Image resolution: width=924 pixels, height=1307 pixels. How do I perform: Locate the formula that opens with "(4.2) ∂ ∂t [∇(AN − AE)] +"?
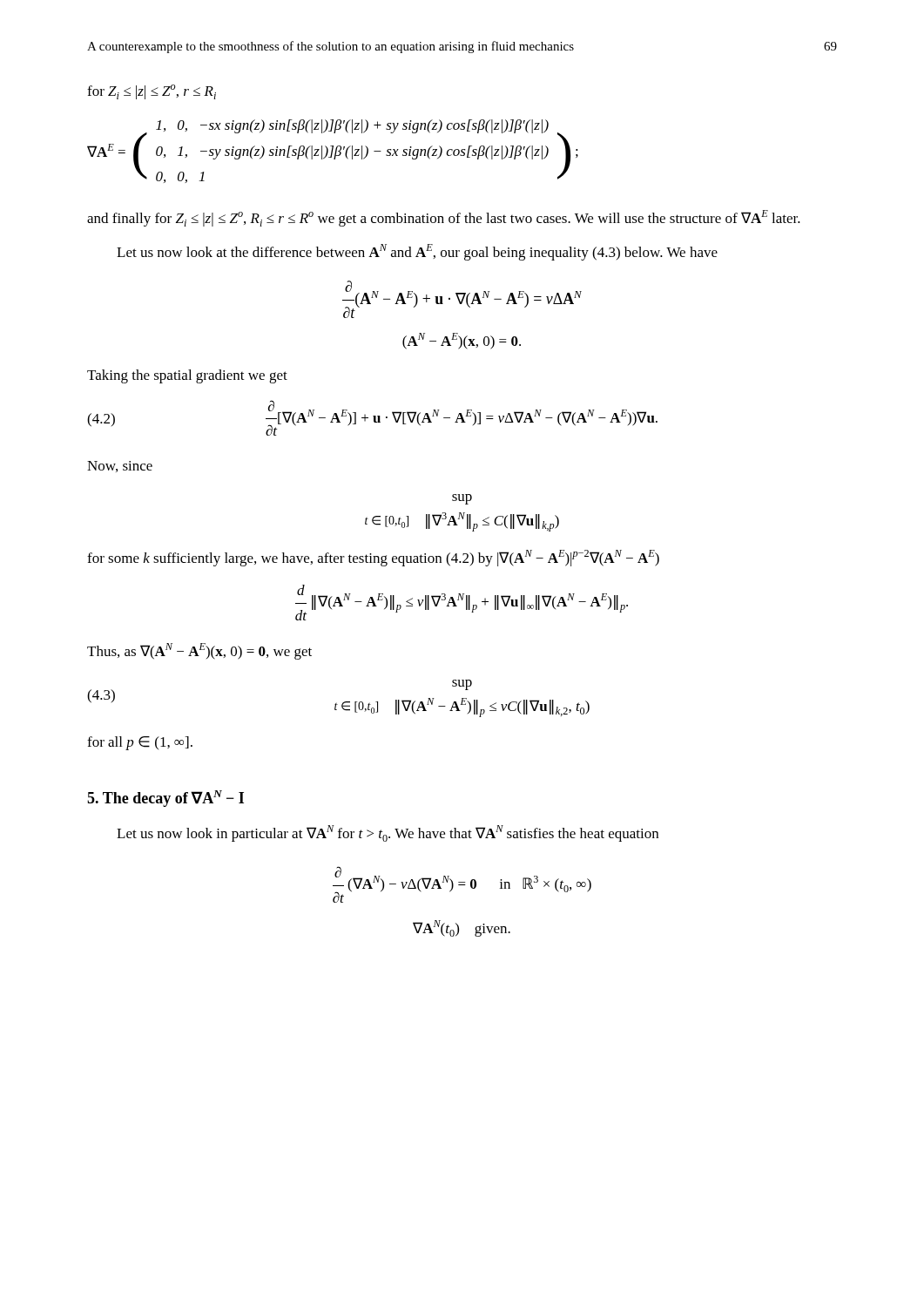[x=462, y=419]
